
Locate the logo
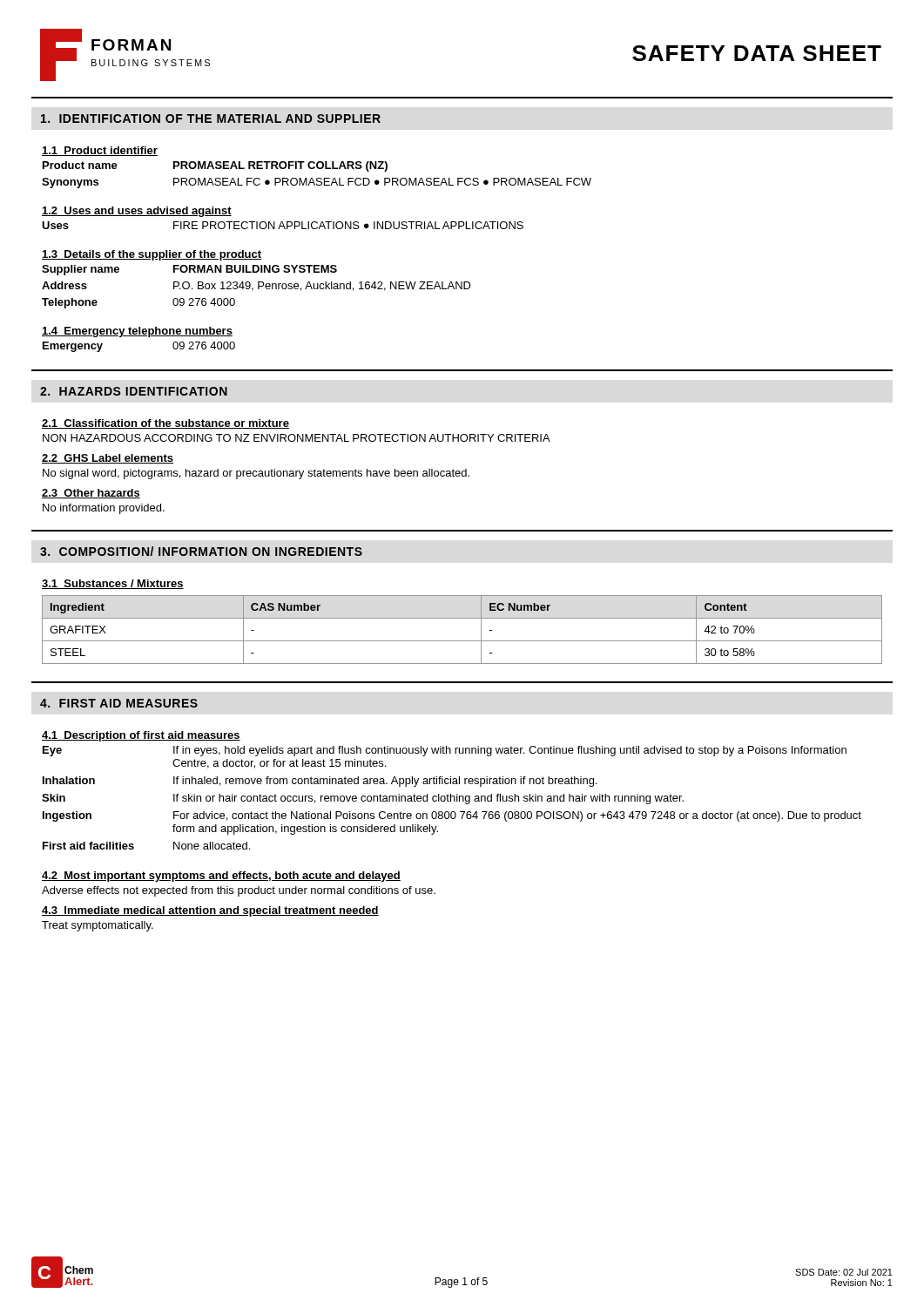pyautogui.click(x=127, y=56)
